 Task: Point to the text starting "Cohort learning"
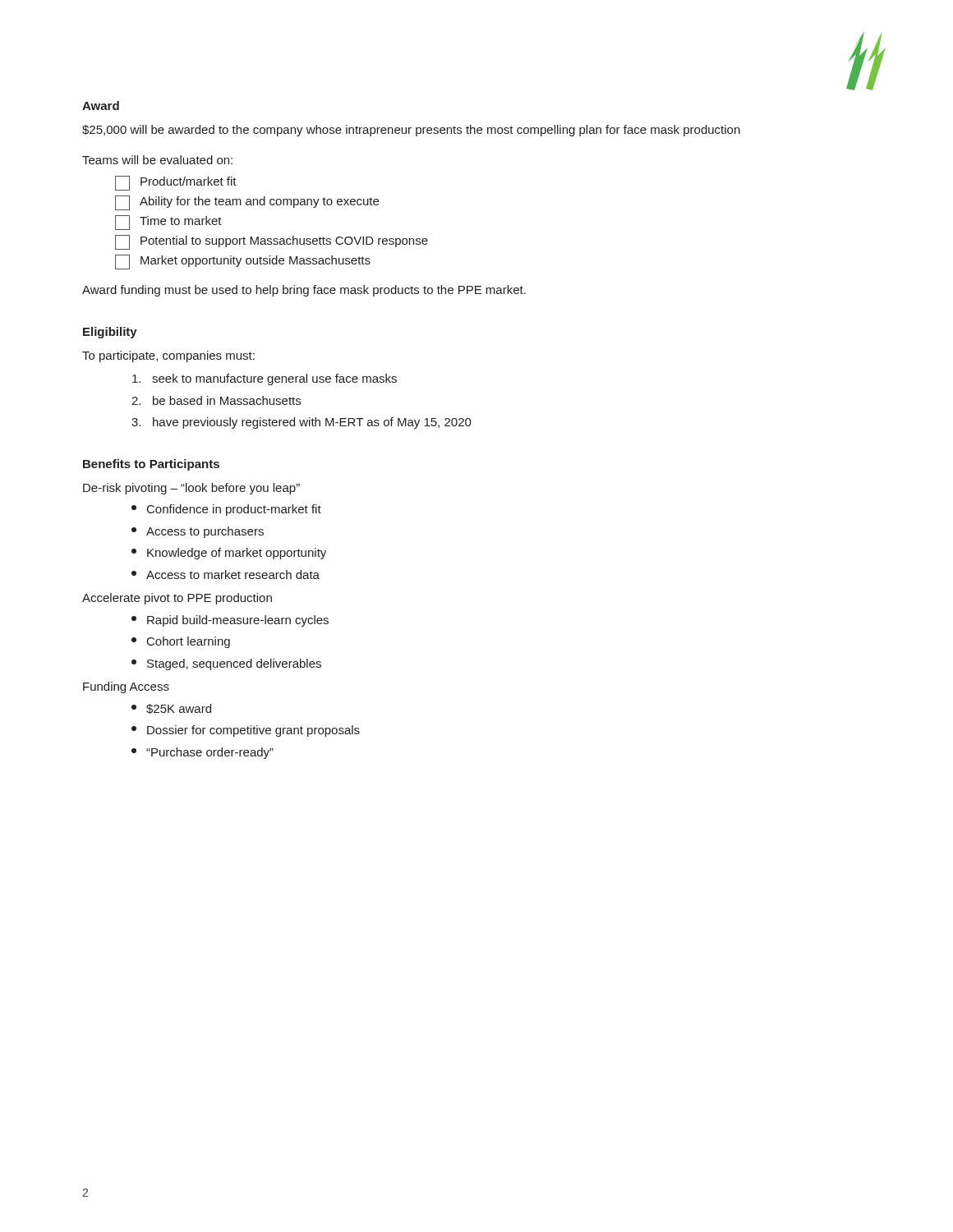(181, 642)
